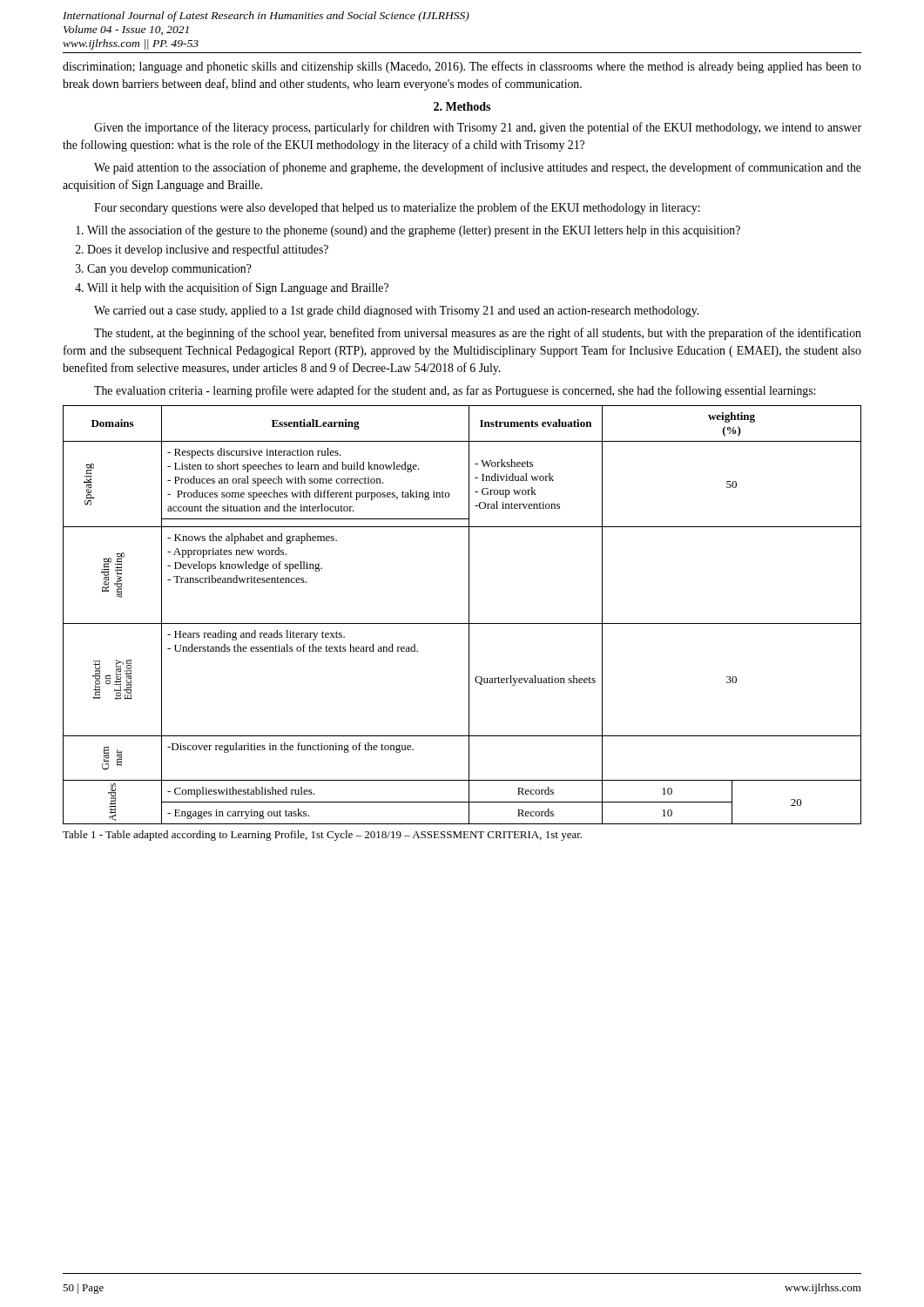924x1307 pixels.
Task: Where is the passage that starts "Will it help with the acquisition of"?
Action: click(238, 288)
